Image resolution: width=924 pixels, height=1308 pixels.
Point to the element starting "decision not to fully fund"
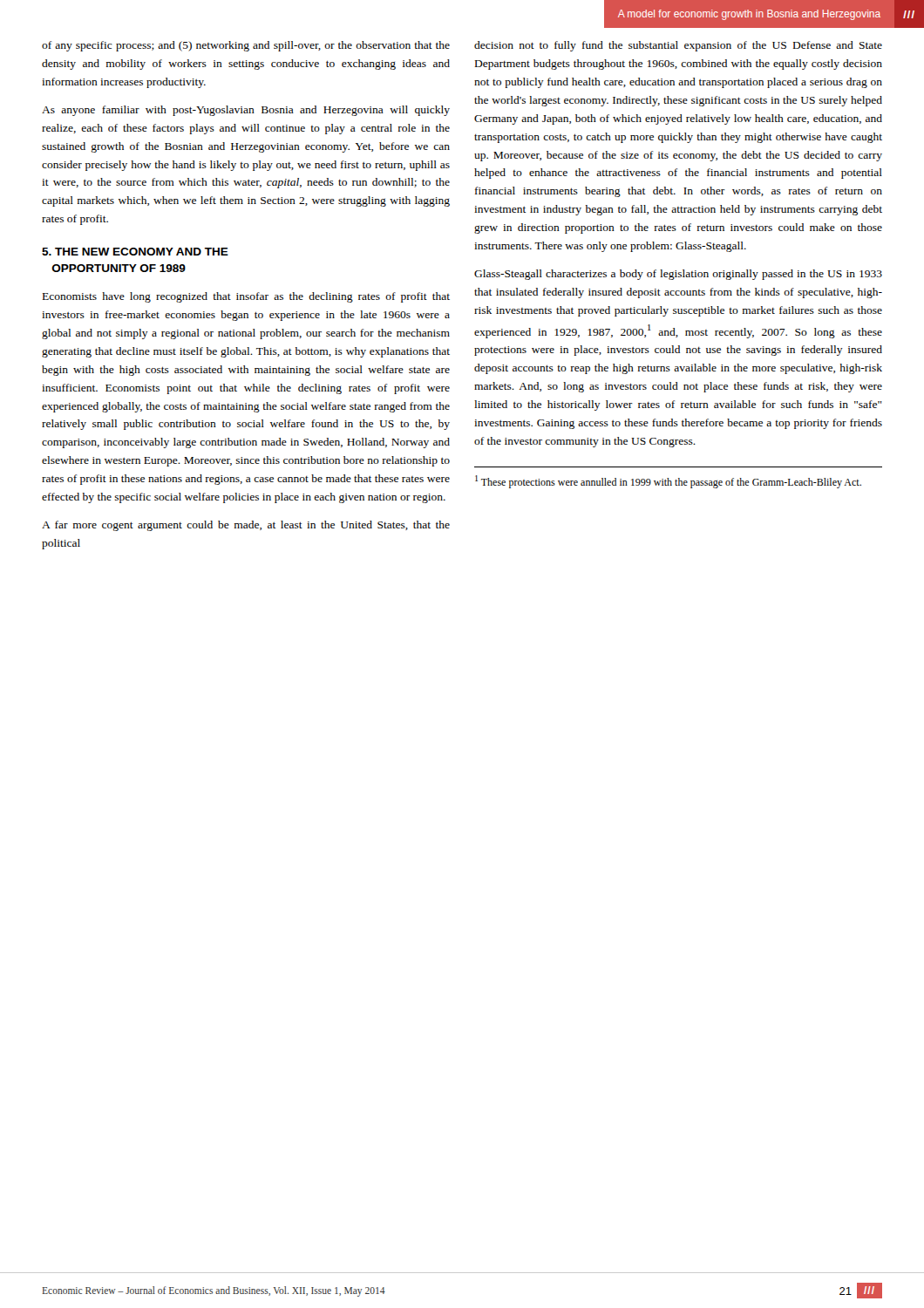point(678,146)
